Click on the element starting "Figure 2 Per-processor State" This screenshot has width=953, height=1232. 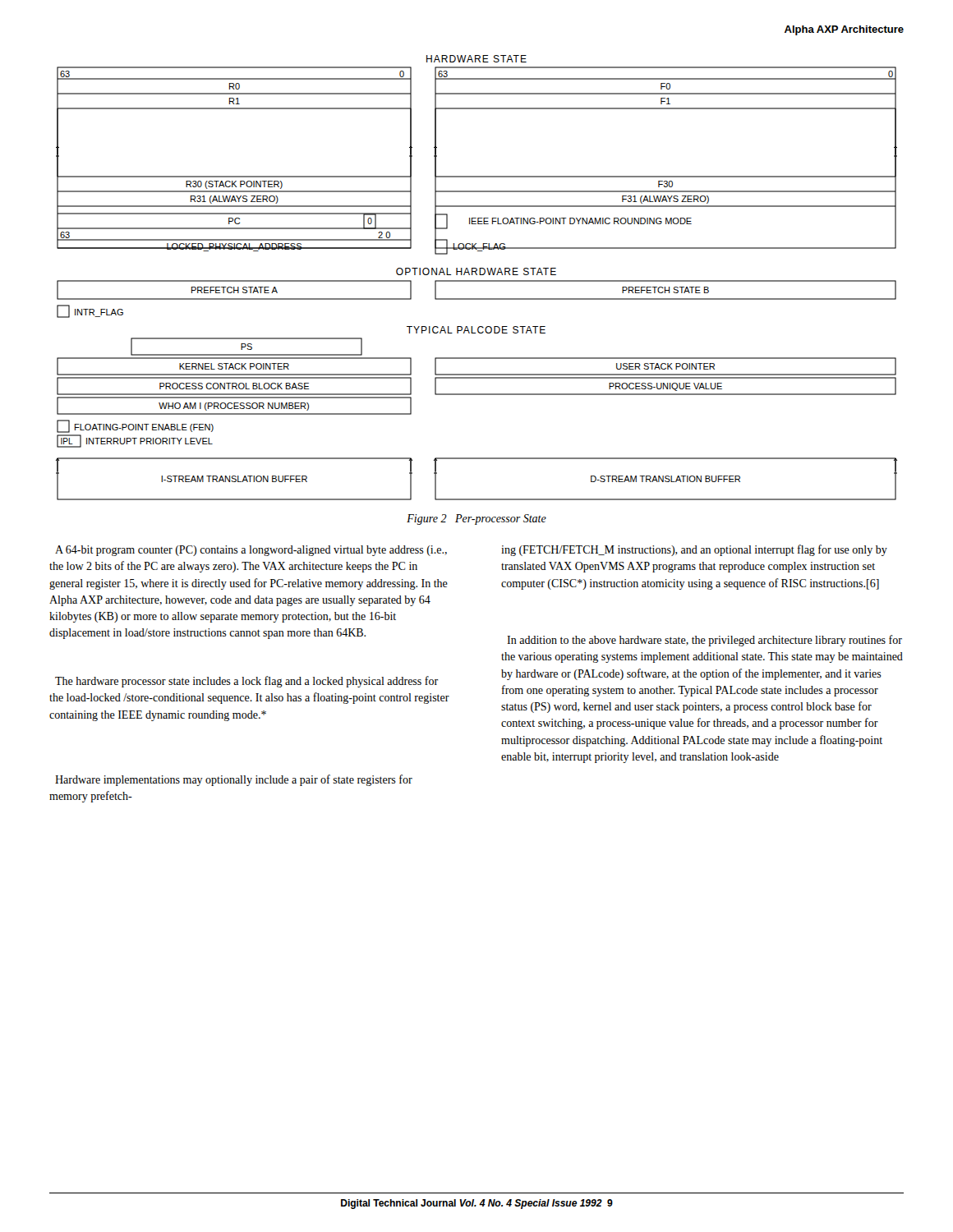476,519
